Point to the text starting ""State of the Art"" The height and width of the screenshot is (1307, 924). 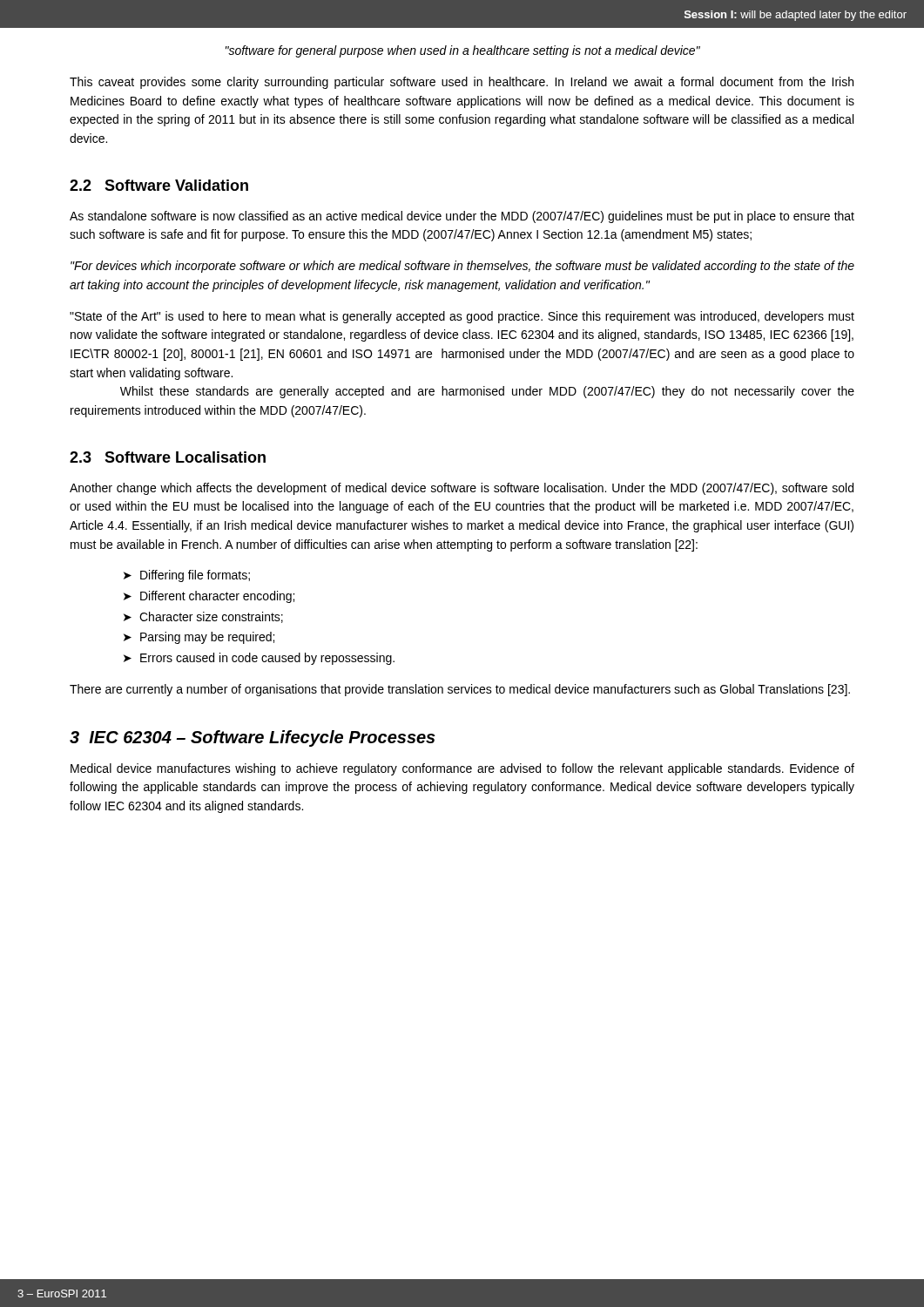(462, 363)
